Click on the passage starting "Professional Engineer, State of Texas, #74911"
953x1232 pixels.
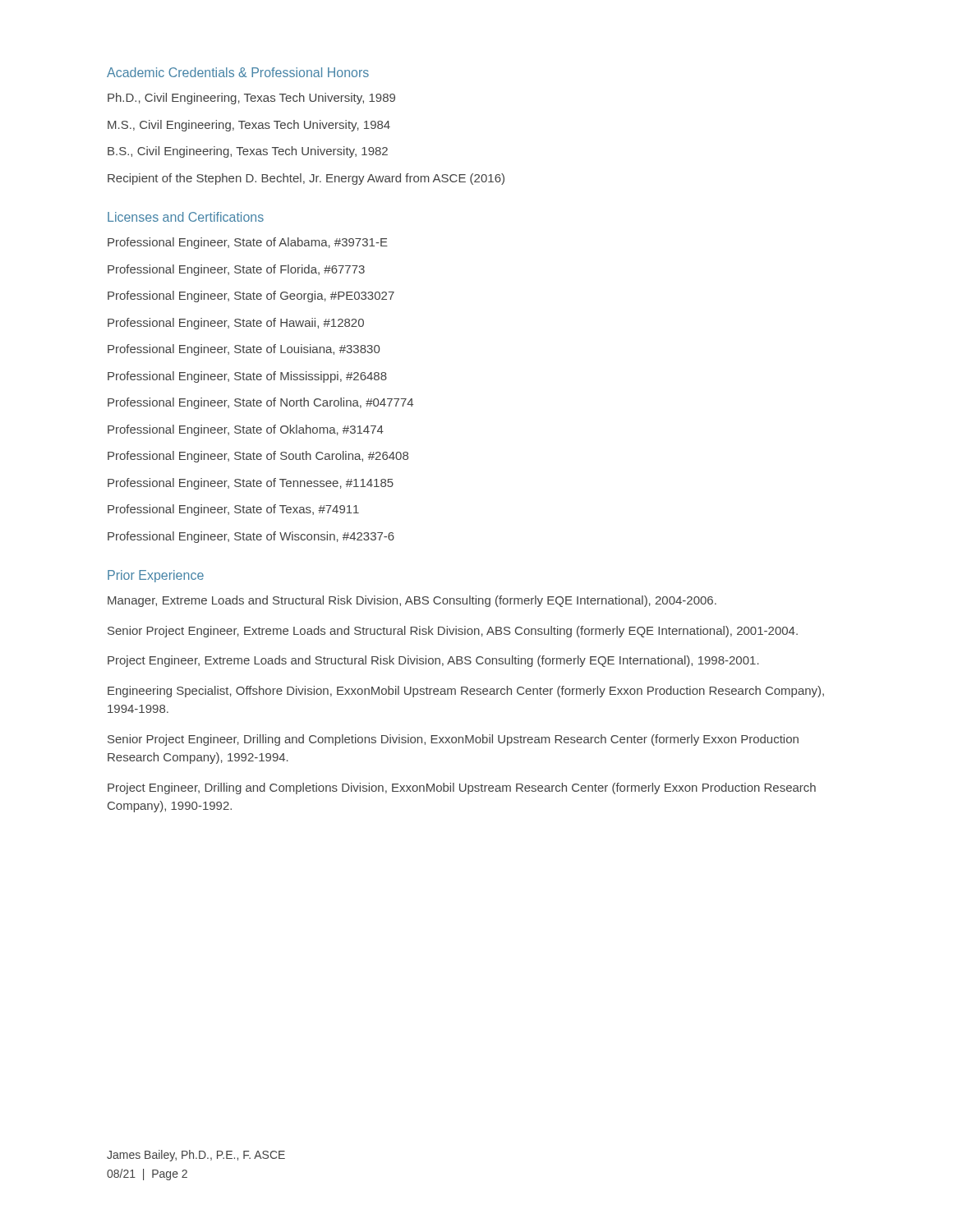pyautogui.click(x=233, y=509)
